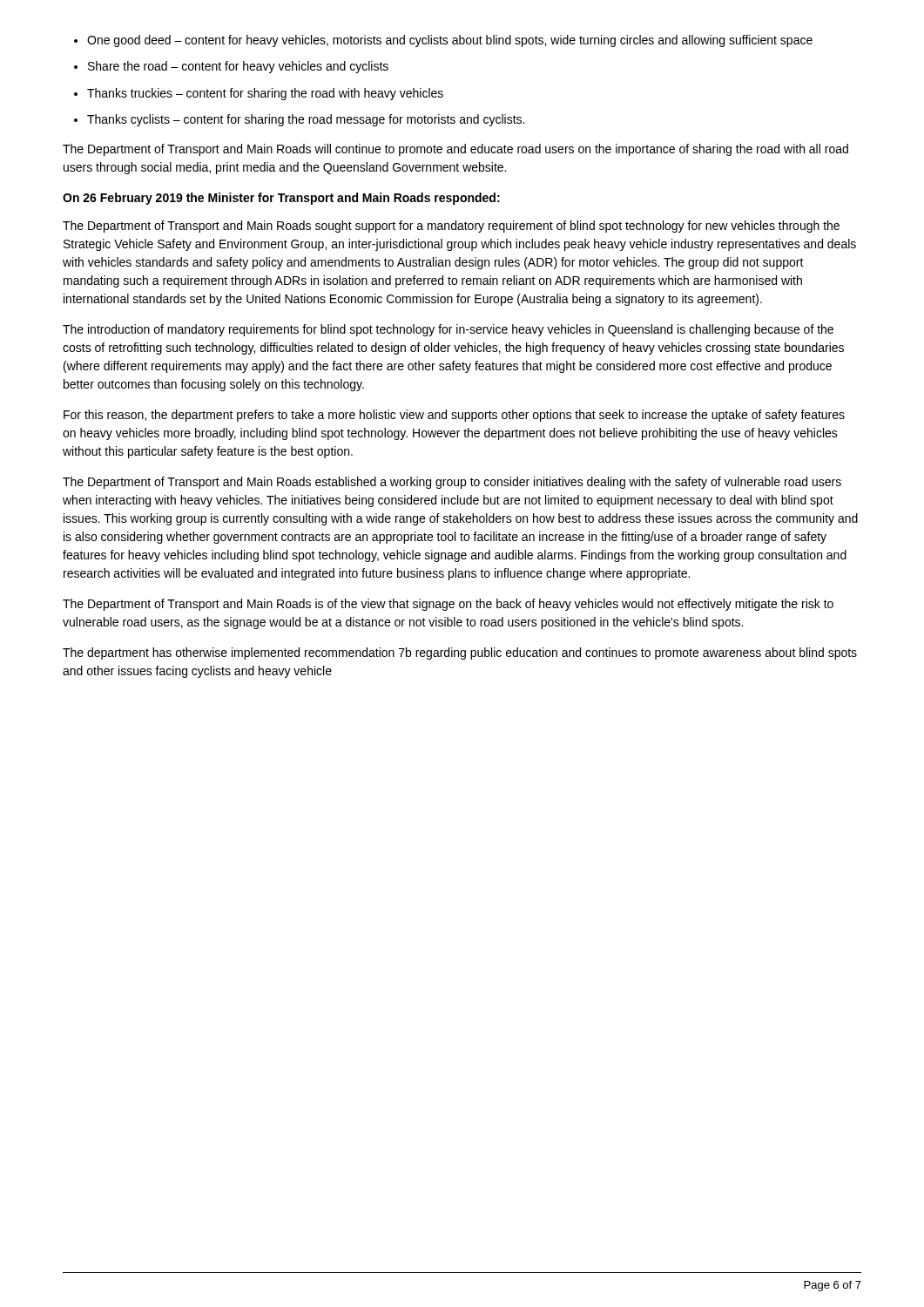Click the passage that begins "Share the road – content for"
The image size is (924, 1307).
click(x=238, y=66)
